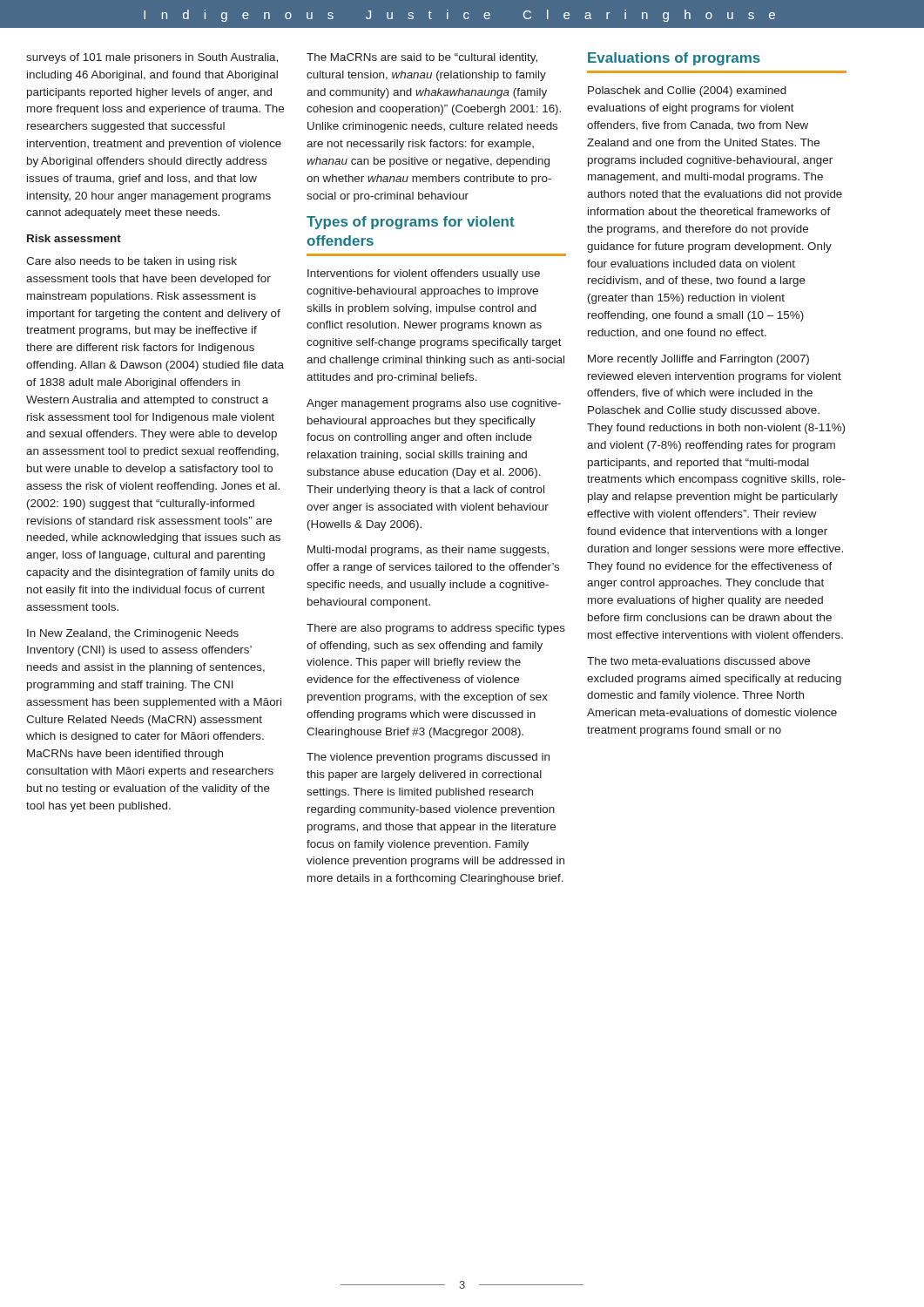924x1307 pixels.
Task: Find the block on this page that starts "Interventions for violent offenders usually"
Action: [436, 325]
